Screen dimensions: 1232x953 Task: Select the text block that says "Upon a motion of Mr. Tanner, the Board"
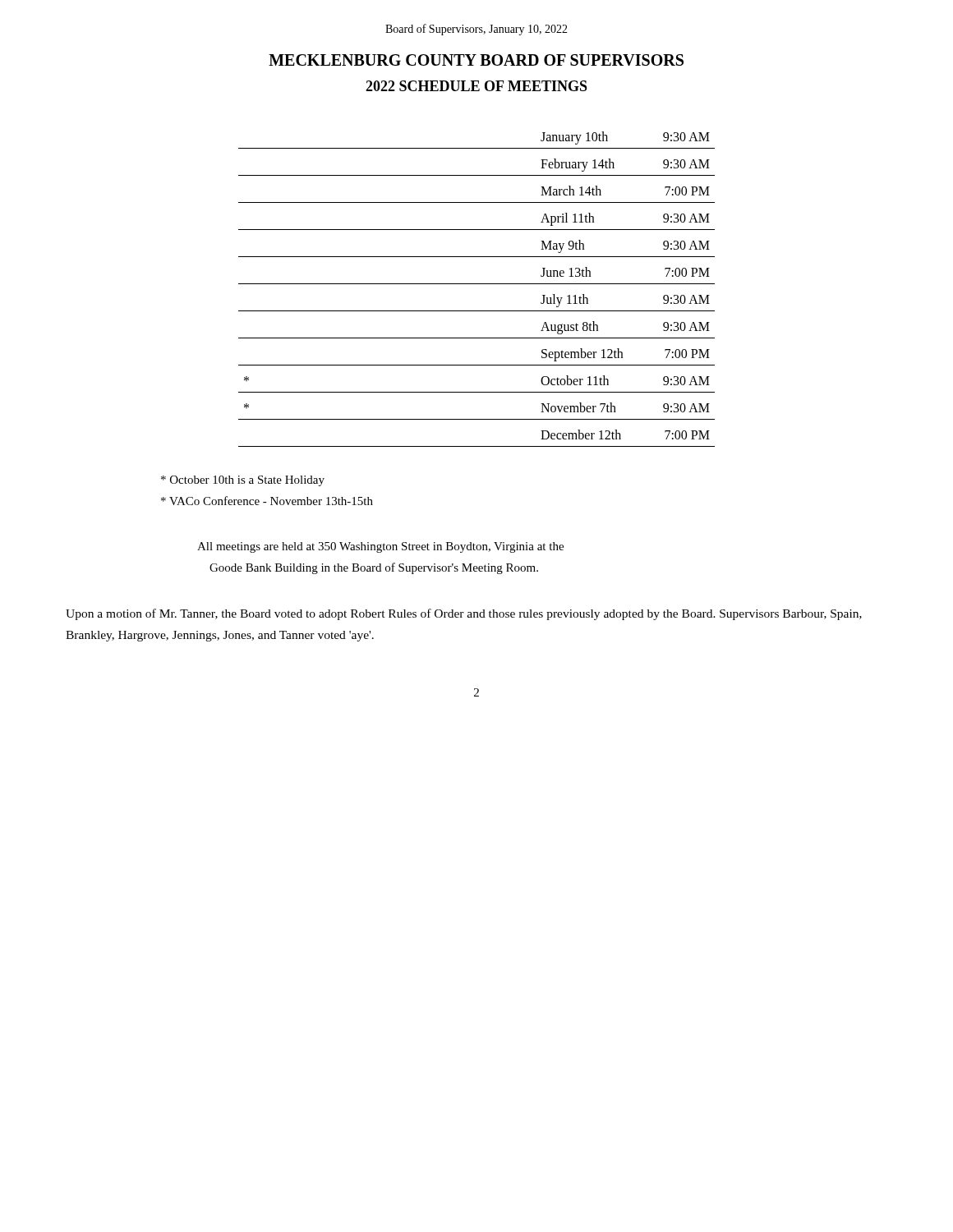[464, 624]
